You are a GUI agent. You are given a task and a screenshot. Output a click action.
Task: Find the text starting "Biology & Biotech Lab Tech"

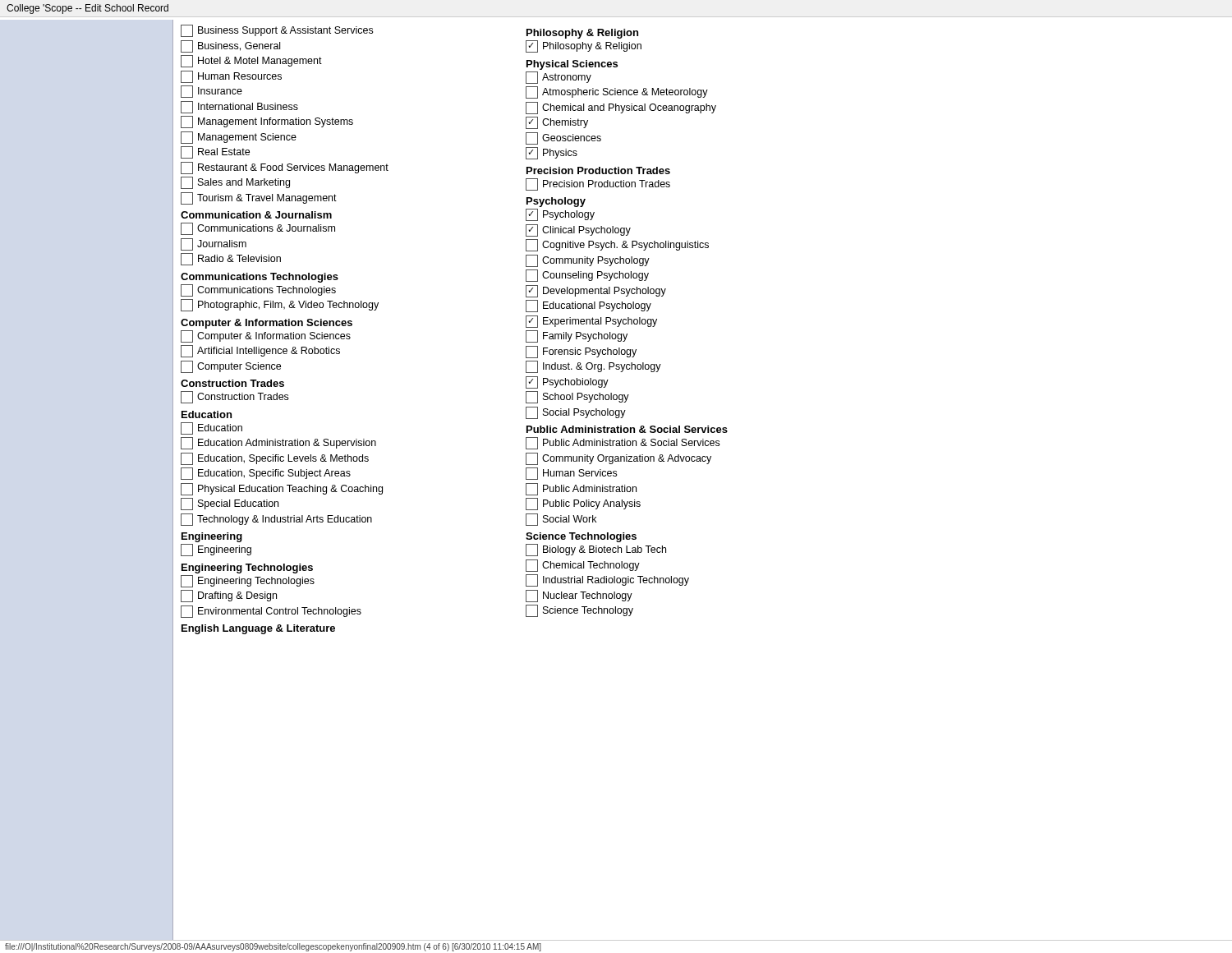point(596,550)
